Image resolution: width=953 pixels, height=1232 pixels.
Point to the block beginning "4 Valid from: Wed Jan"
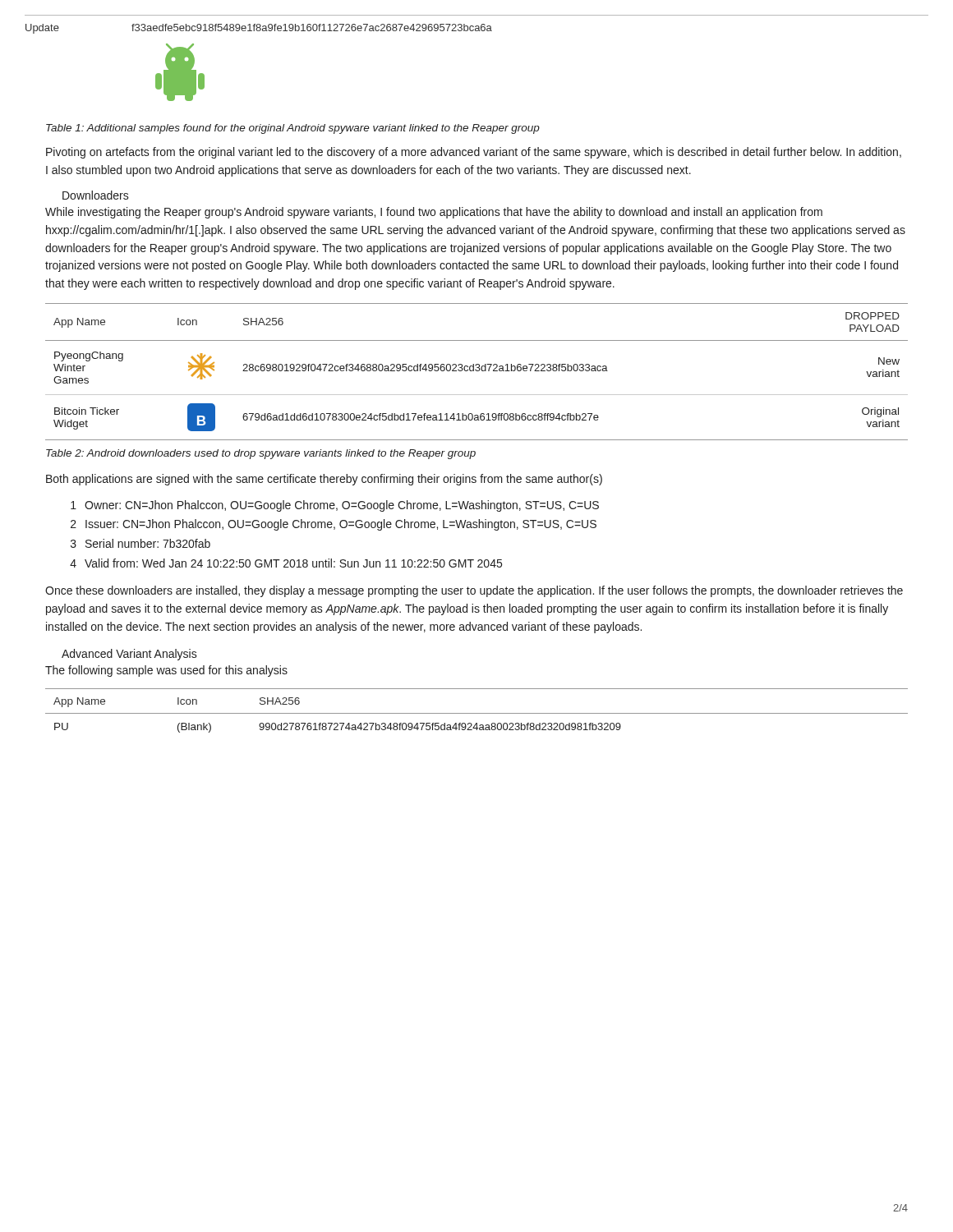point(278,564)
